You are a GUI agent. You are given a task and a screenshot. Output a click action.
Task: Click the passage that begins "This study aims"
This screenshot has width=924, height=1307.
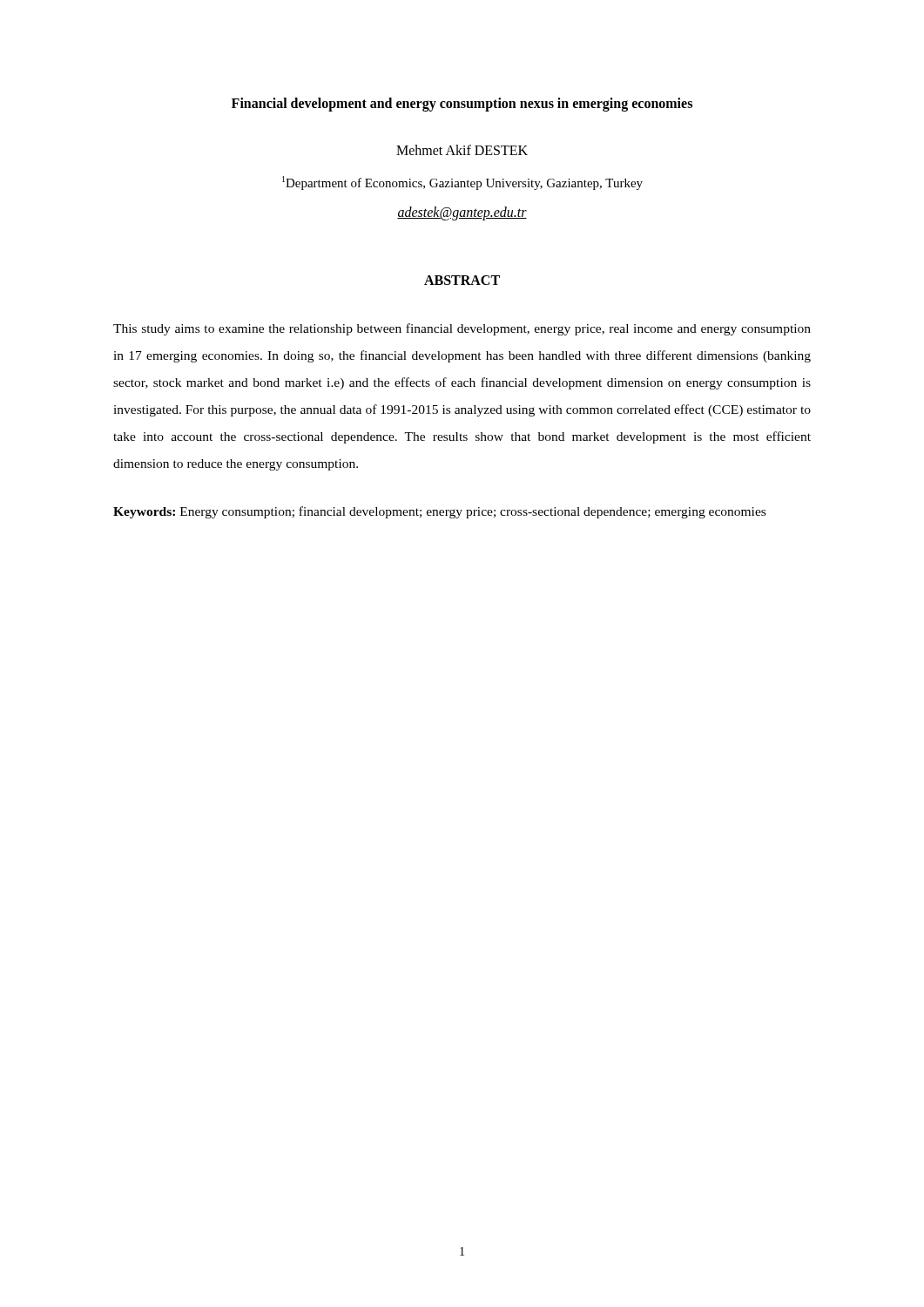[462, 396]
